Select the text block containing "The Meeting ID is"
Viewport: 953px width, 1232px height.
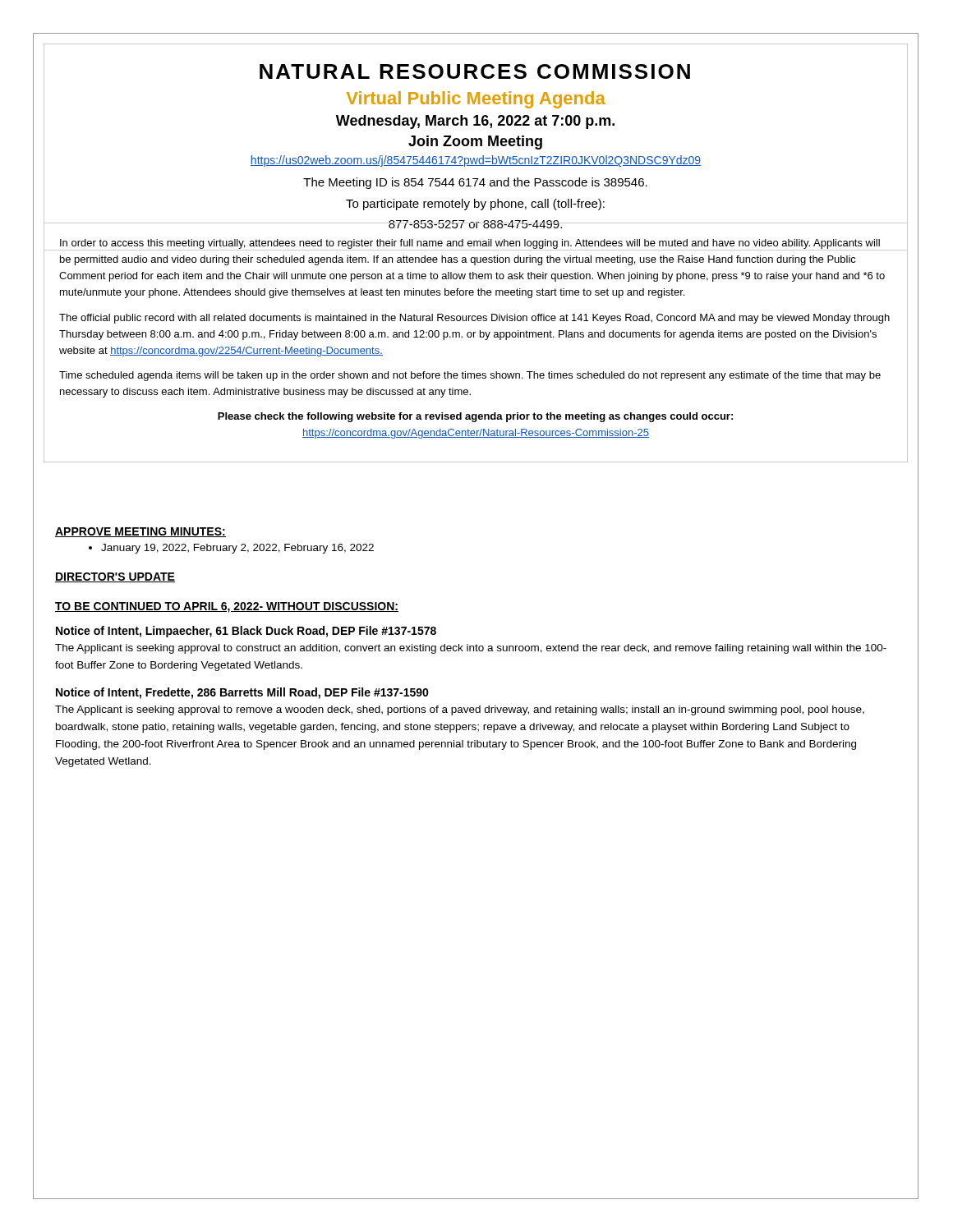click(x=476, y=203)
